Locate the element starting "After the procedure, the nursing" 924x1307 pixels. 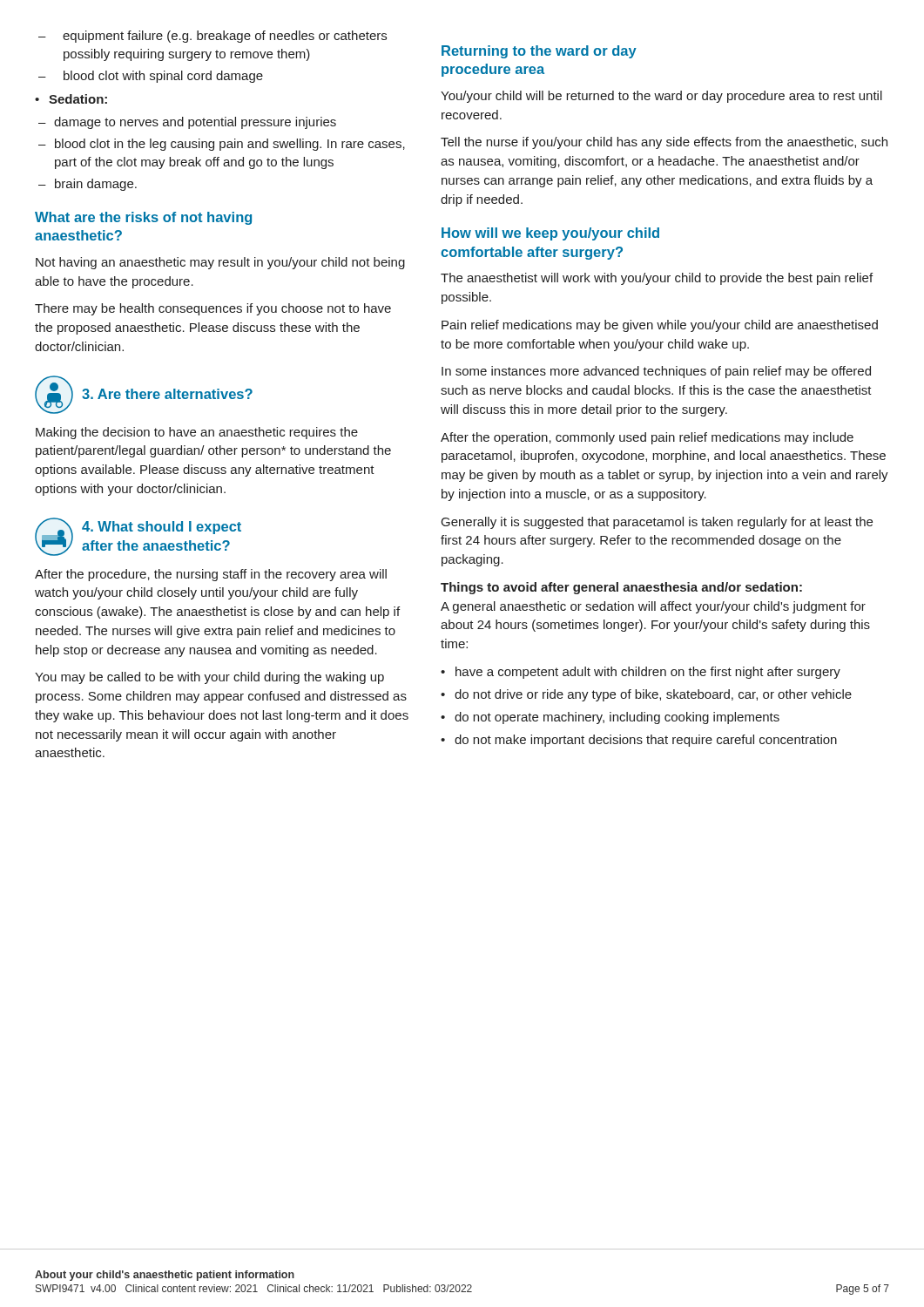click(222, 612)
